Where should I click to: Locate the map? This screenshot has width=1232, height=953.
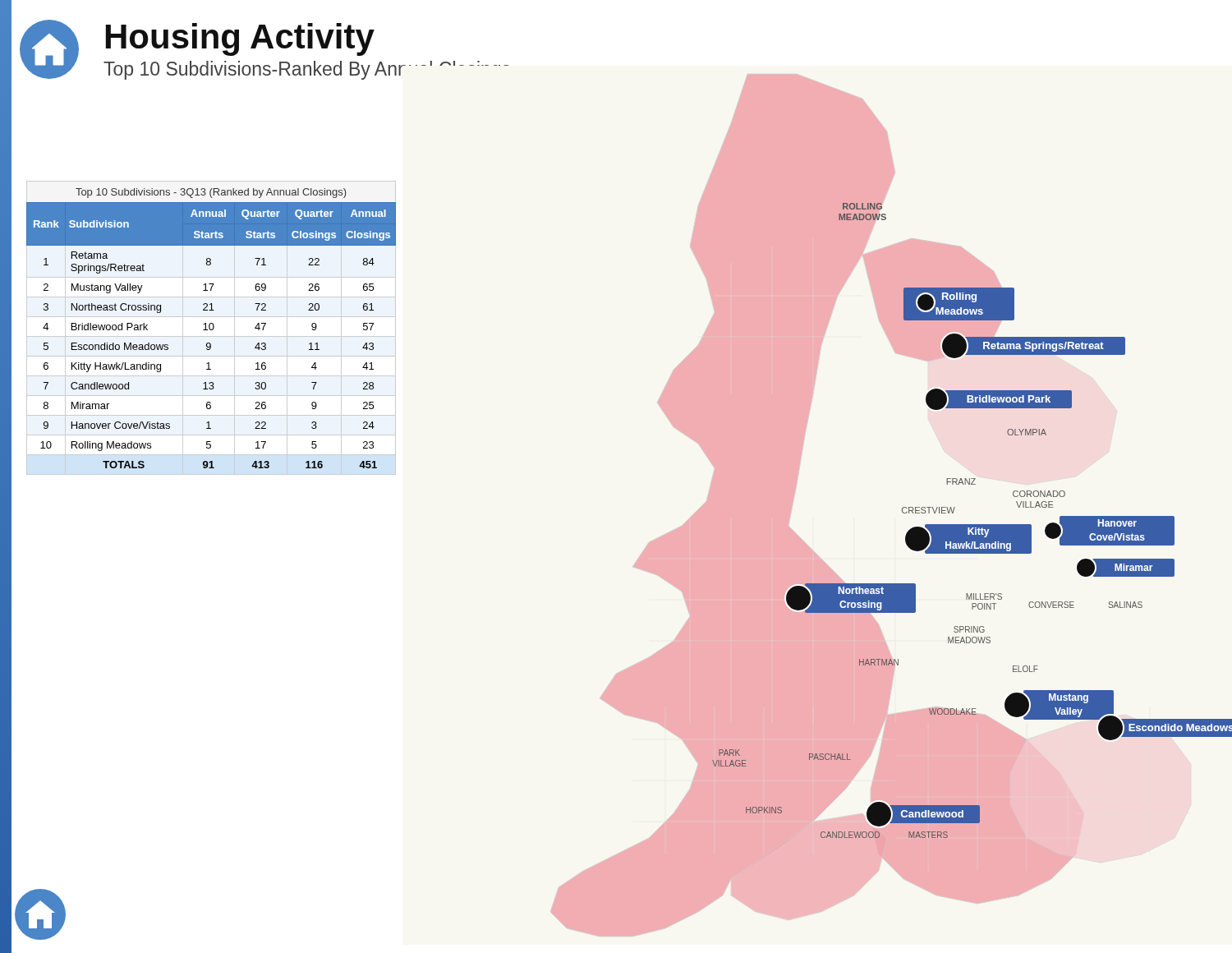pos(817,505)
